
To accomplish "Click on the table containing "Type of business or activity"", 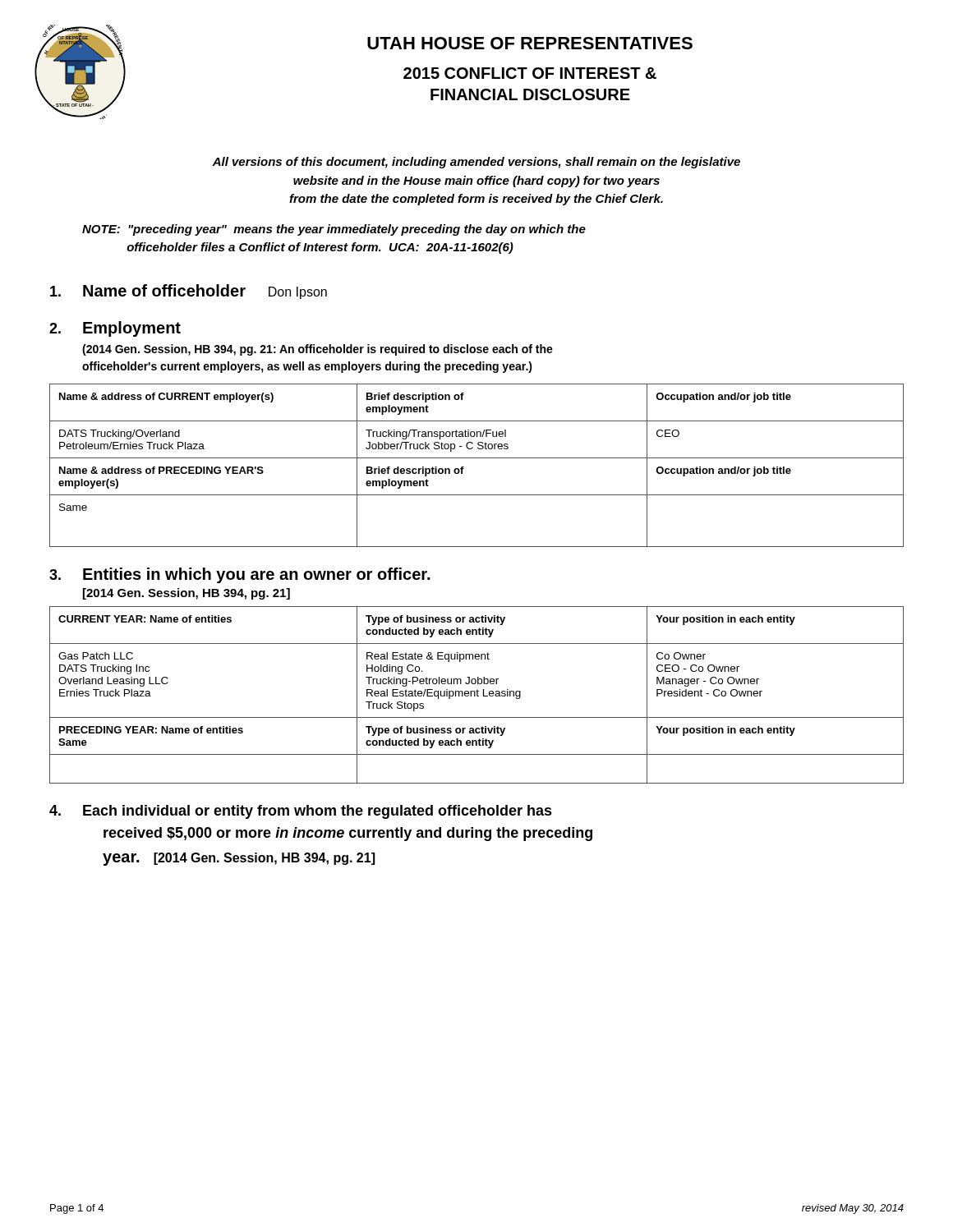I will (476, 694).
